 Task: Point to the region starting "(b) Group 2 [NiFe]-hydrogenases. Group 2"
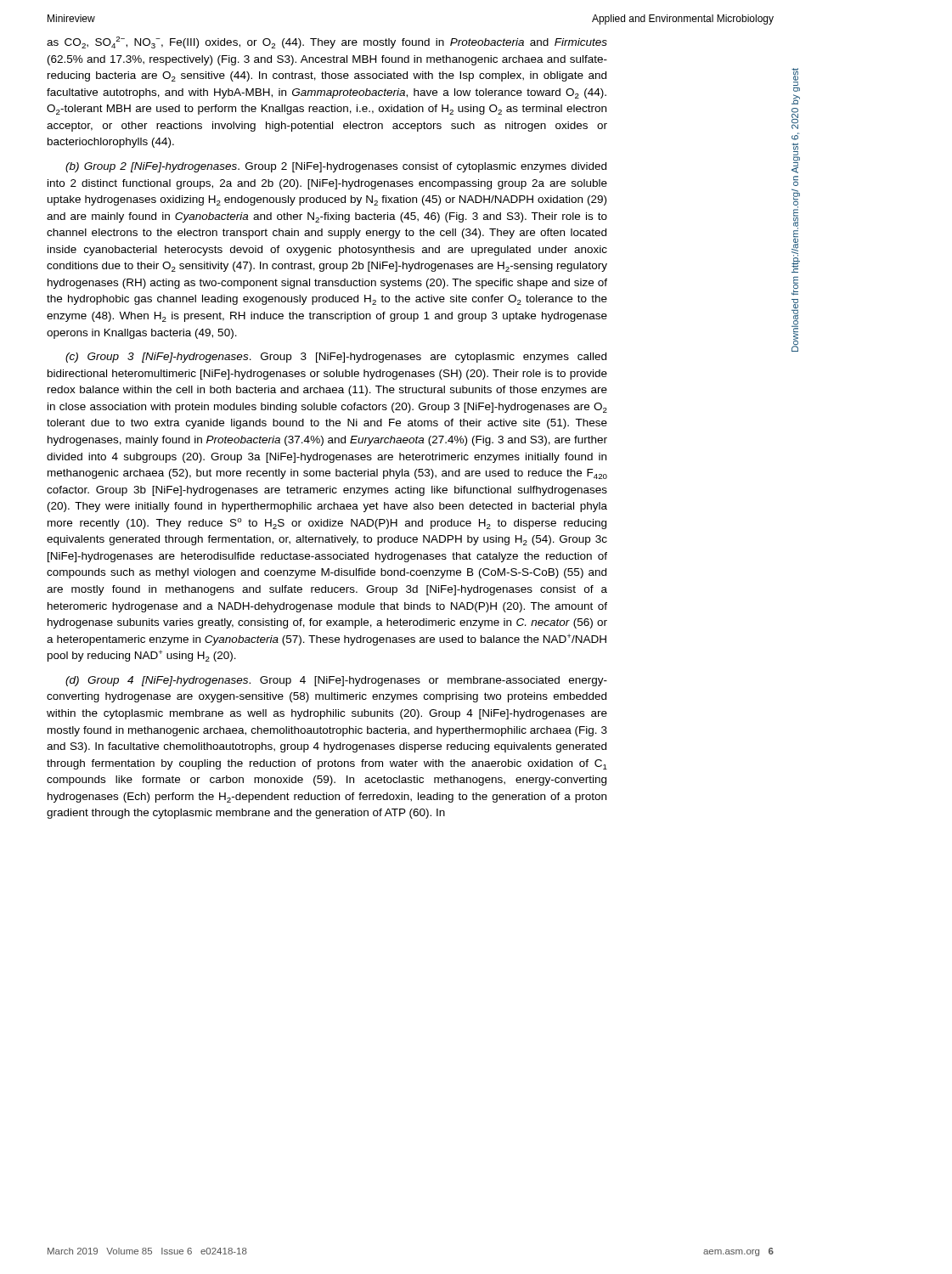point(327,249)
